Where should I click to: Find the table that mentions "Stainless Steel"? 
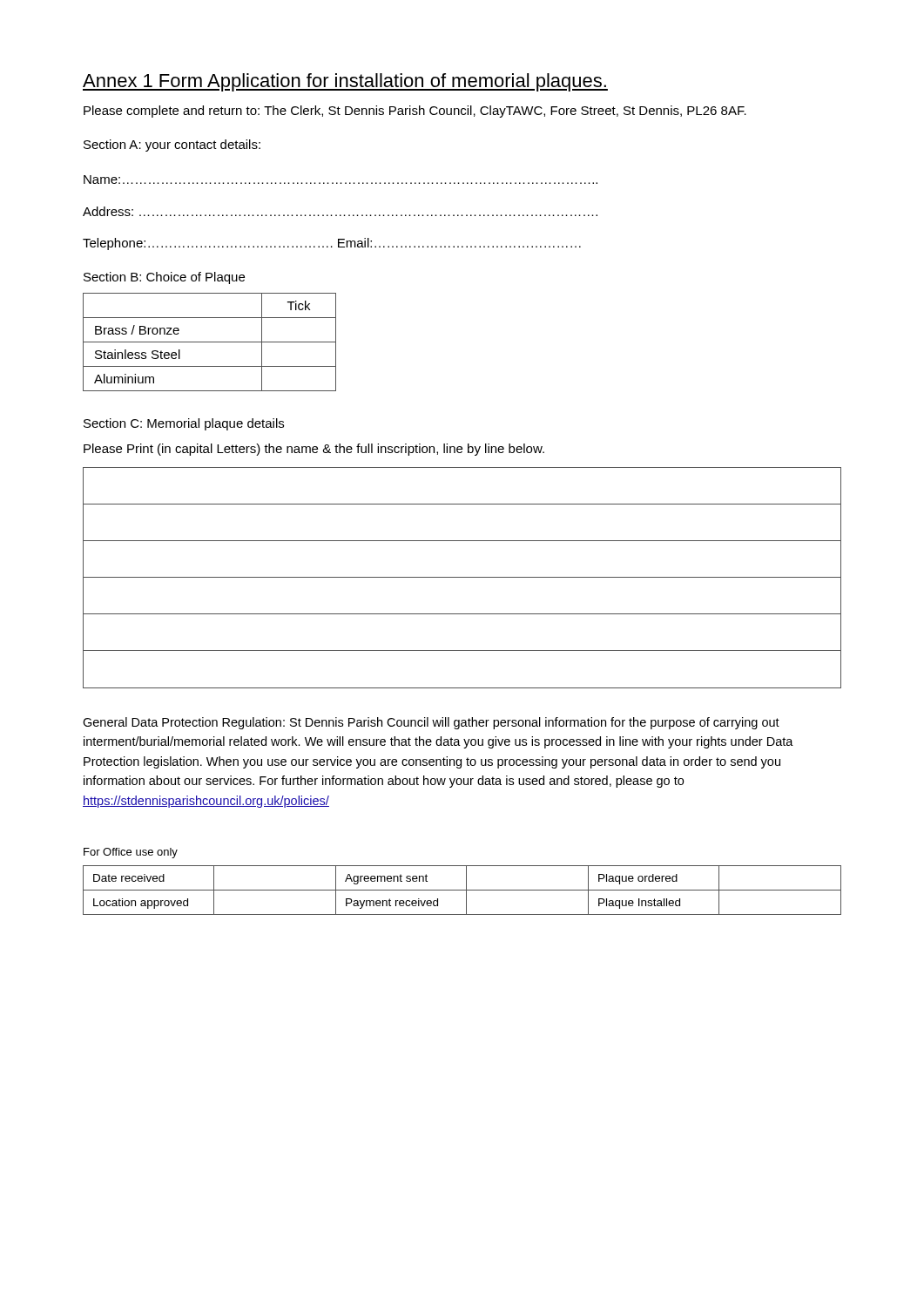coord(462,342)
